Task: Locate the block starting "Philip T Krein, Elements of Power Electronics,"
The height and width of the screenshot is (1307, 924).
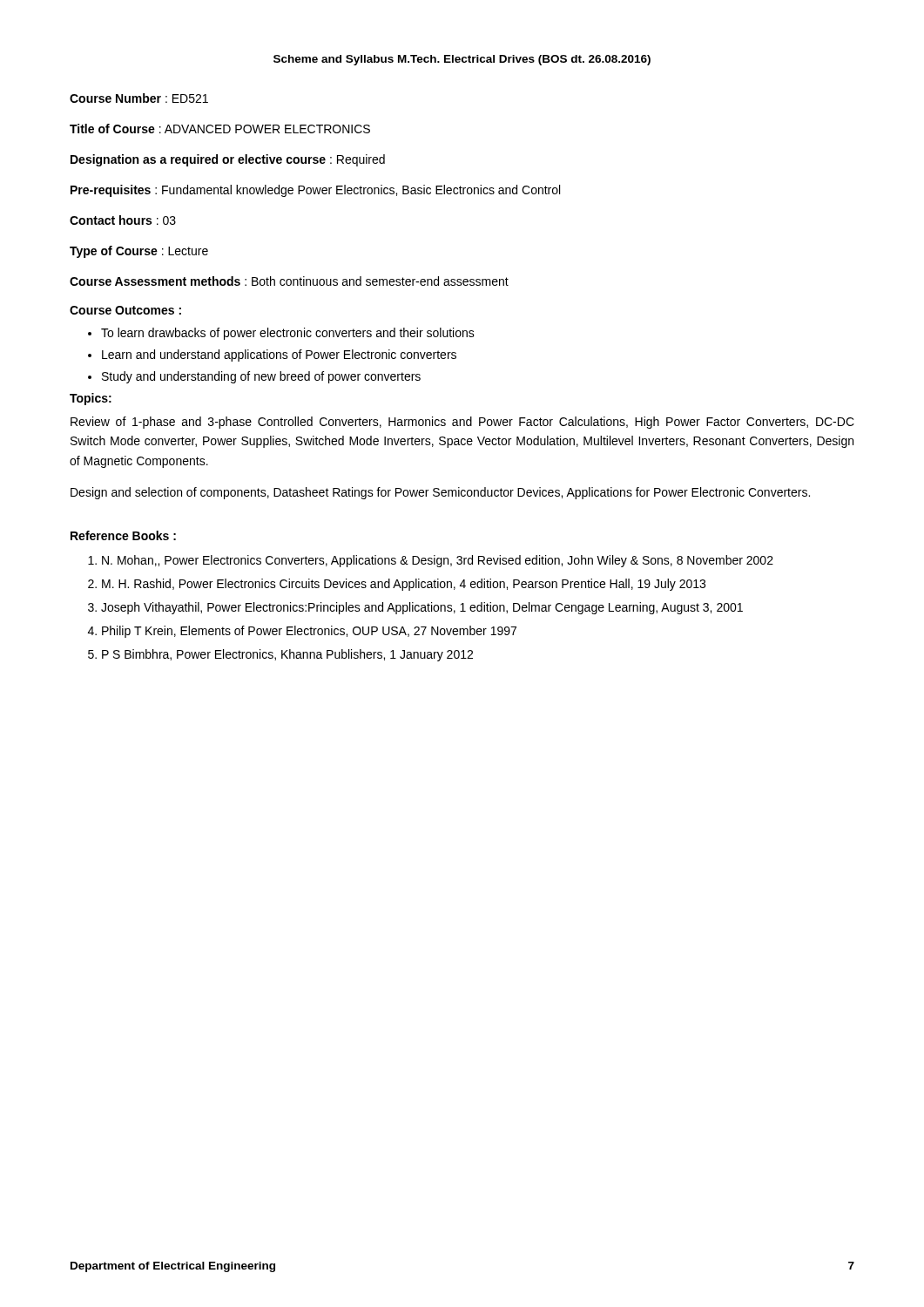Action: click(309, 630)
